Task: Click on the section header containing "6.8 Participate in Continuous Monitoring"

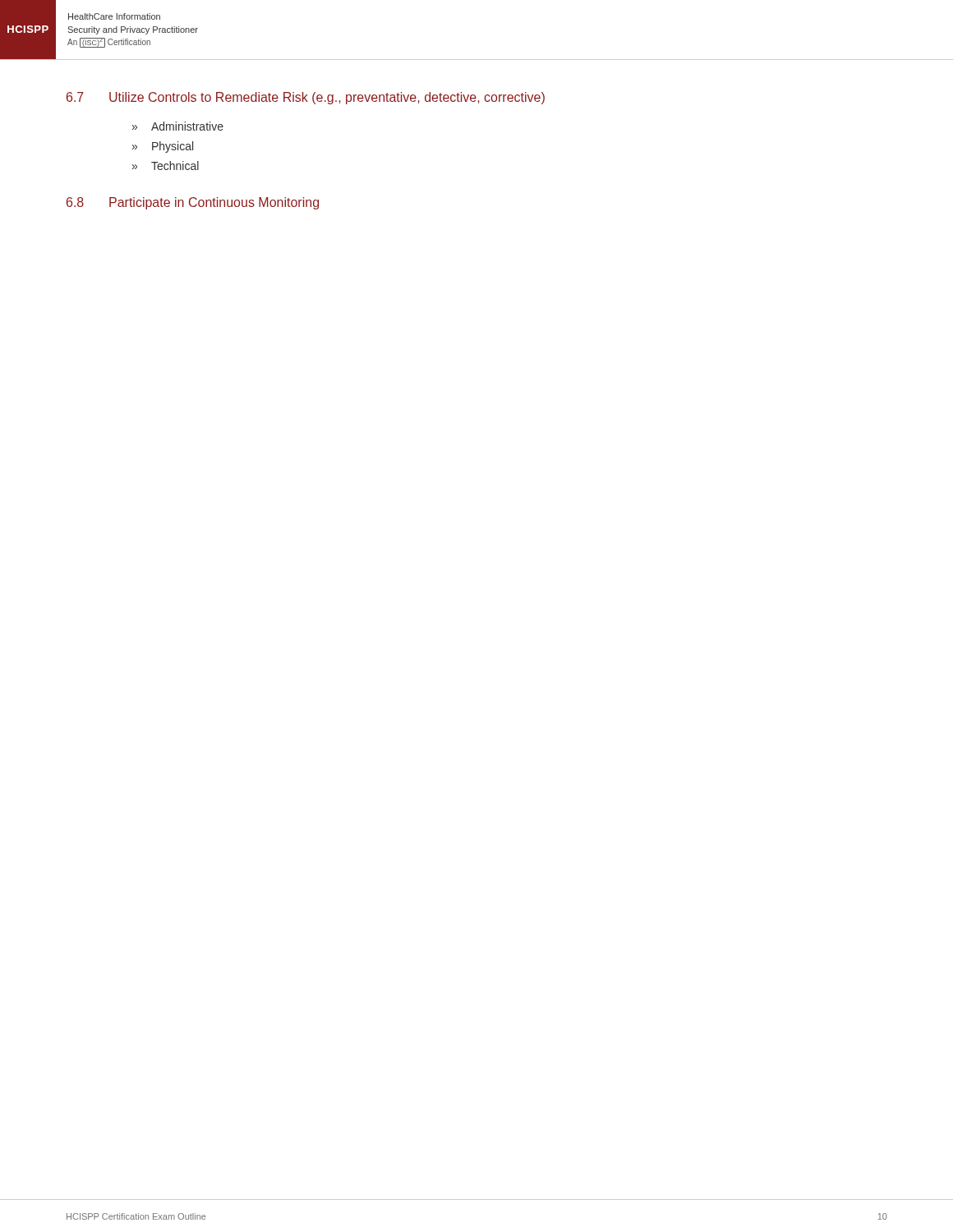Action: (x=193, y=203)
